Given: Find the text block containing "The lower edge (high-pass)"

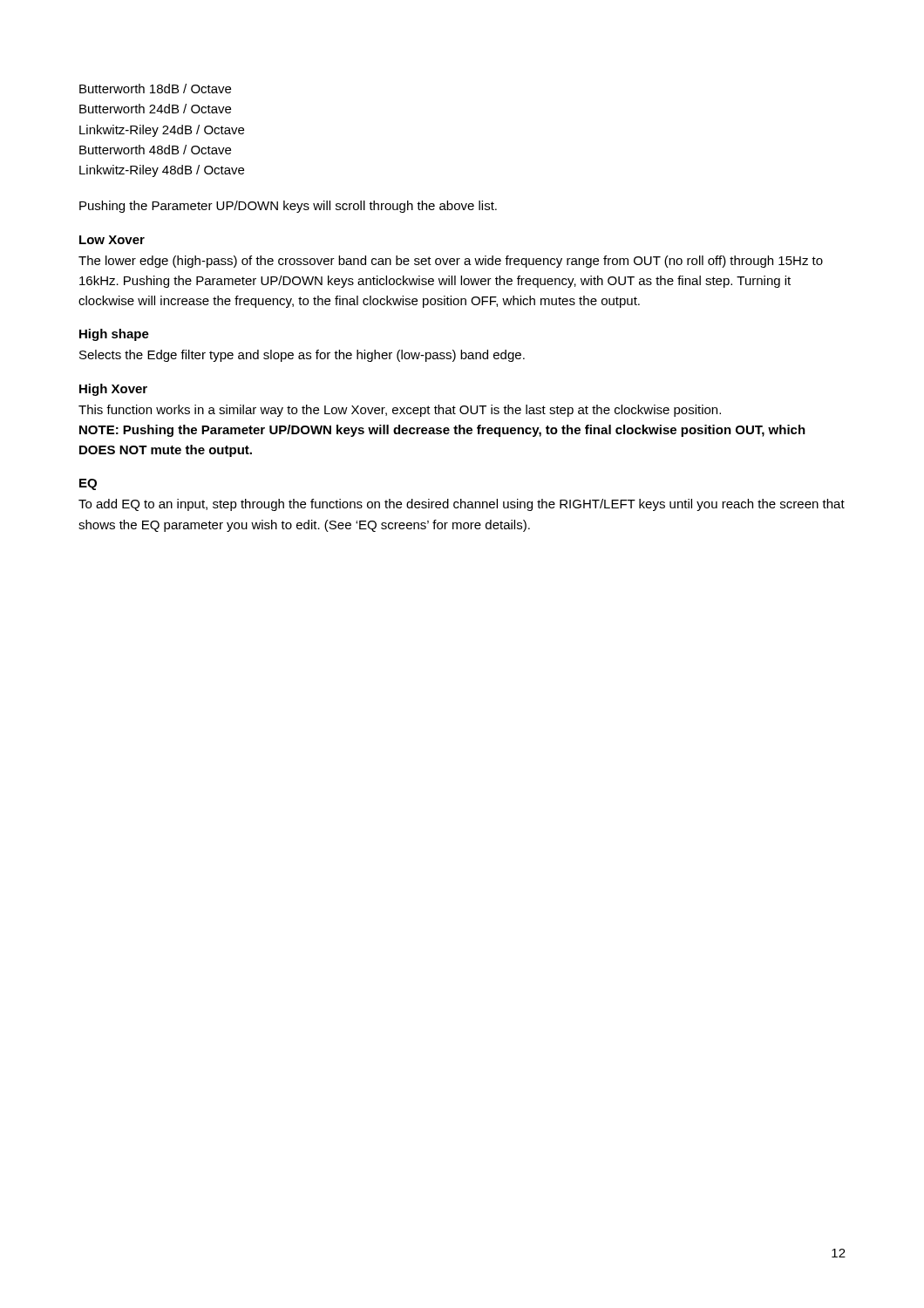Looking at the screenshot, I should 451,280.
